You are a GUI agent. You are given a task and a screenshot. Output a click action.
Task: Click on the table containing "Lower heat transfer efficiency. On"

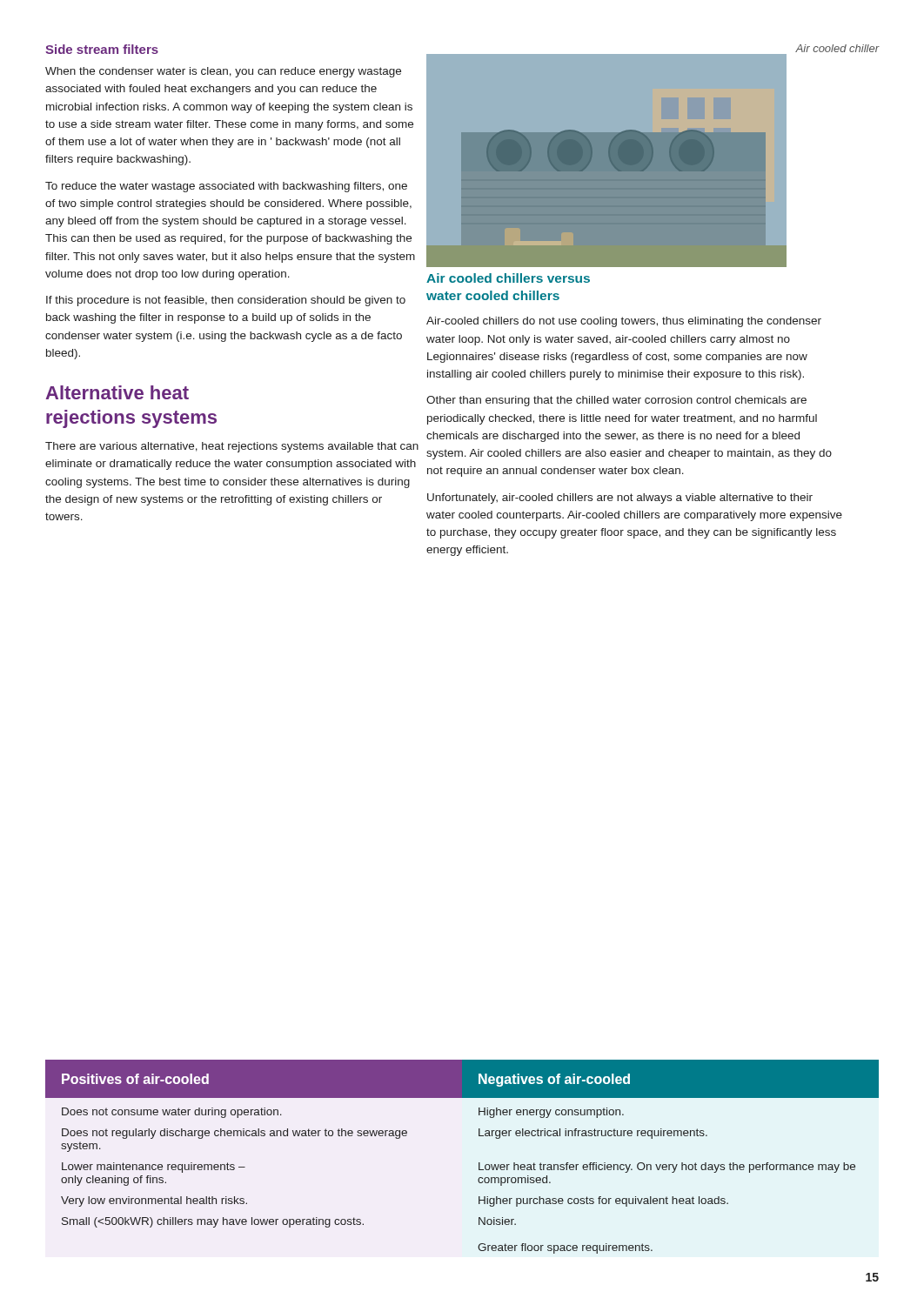462,1158
